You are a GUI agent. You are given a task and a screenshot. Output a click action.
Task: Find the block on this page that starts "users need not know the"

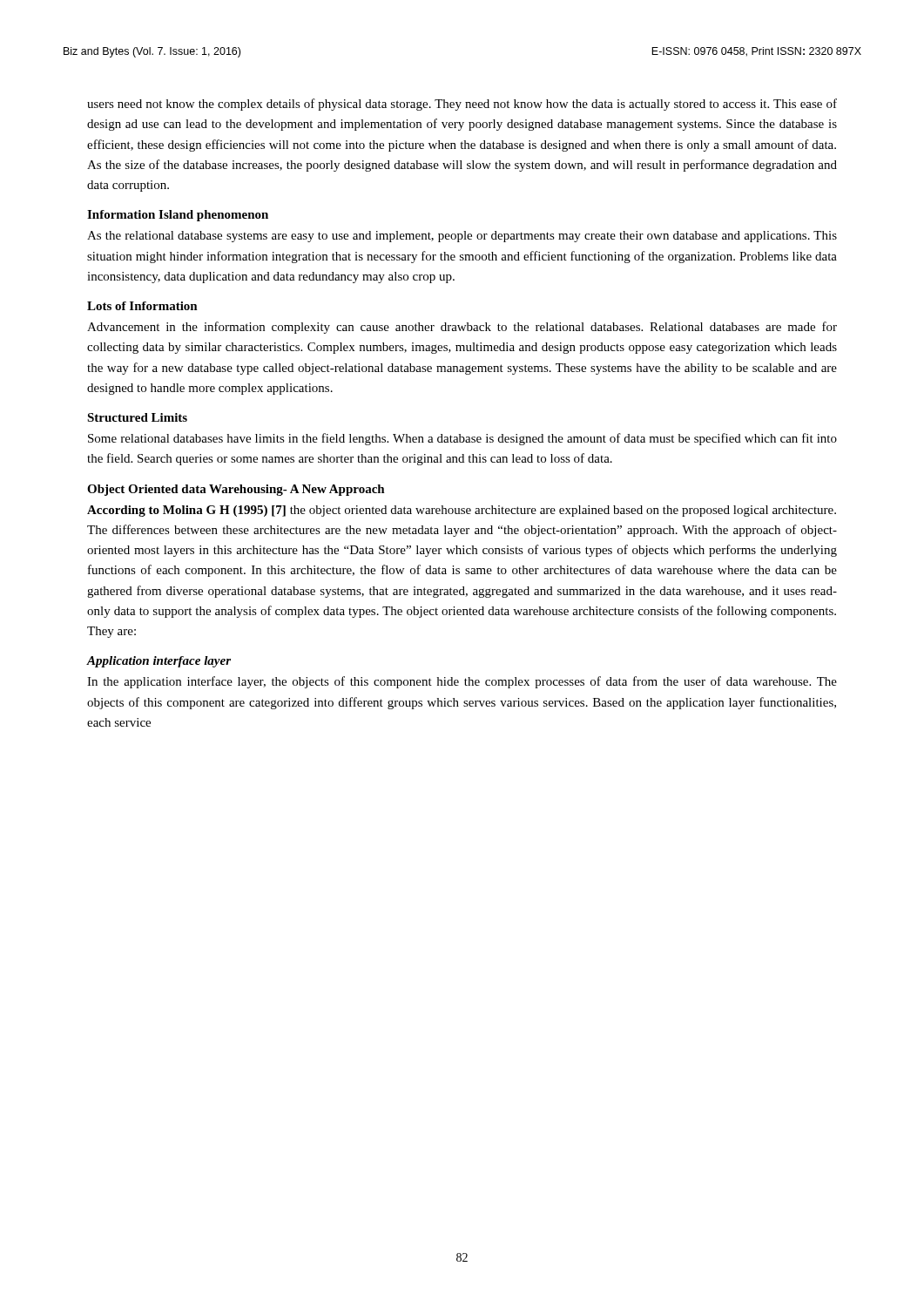462,145
